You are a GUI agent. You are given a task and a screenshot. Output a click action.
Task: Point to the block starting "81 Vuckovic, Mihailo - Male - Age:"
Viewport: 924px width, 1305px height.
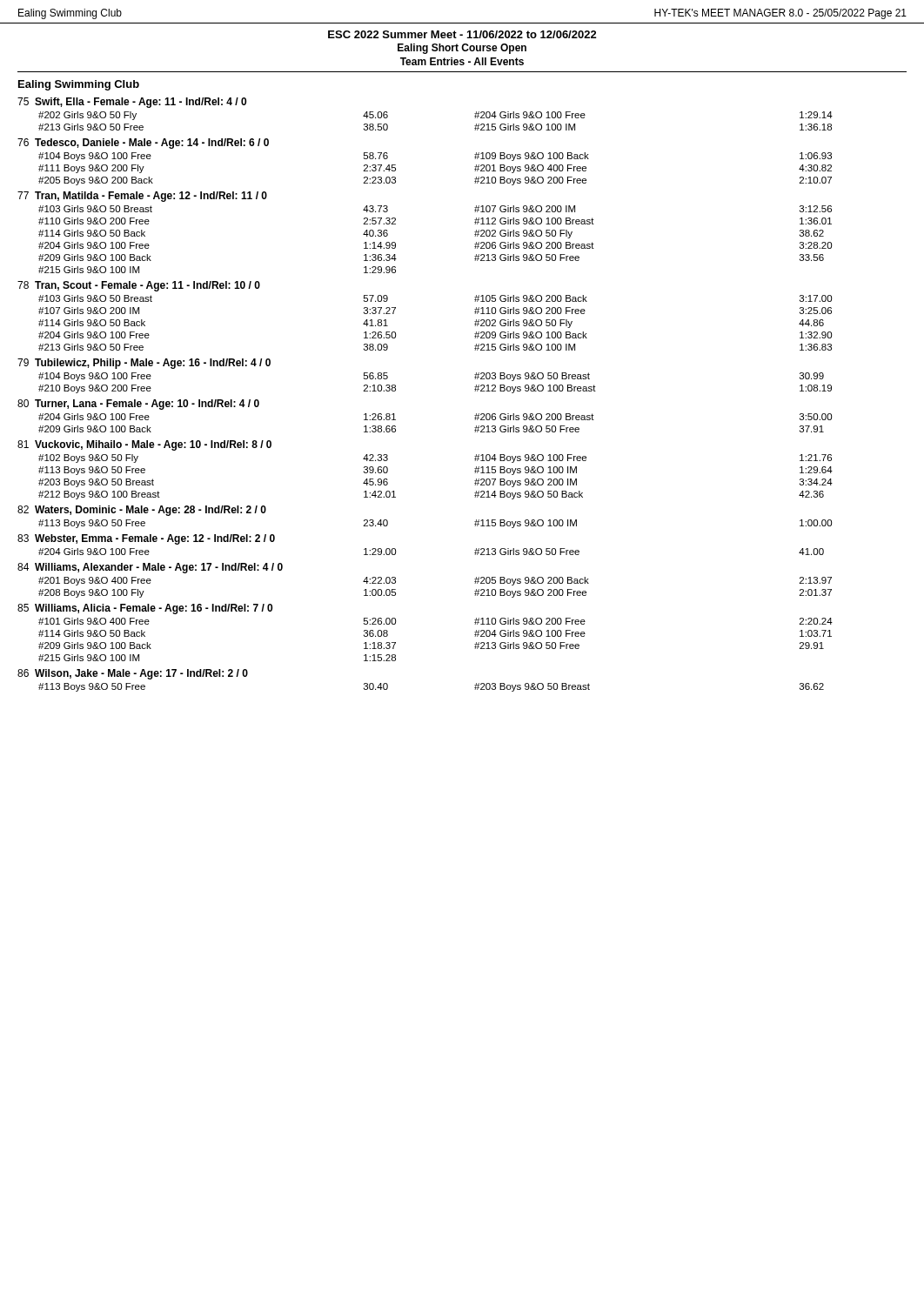pos(145,445)
